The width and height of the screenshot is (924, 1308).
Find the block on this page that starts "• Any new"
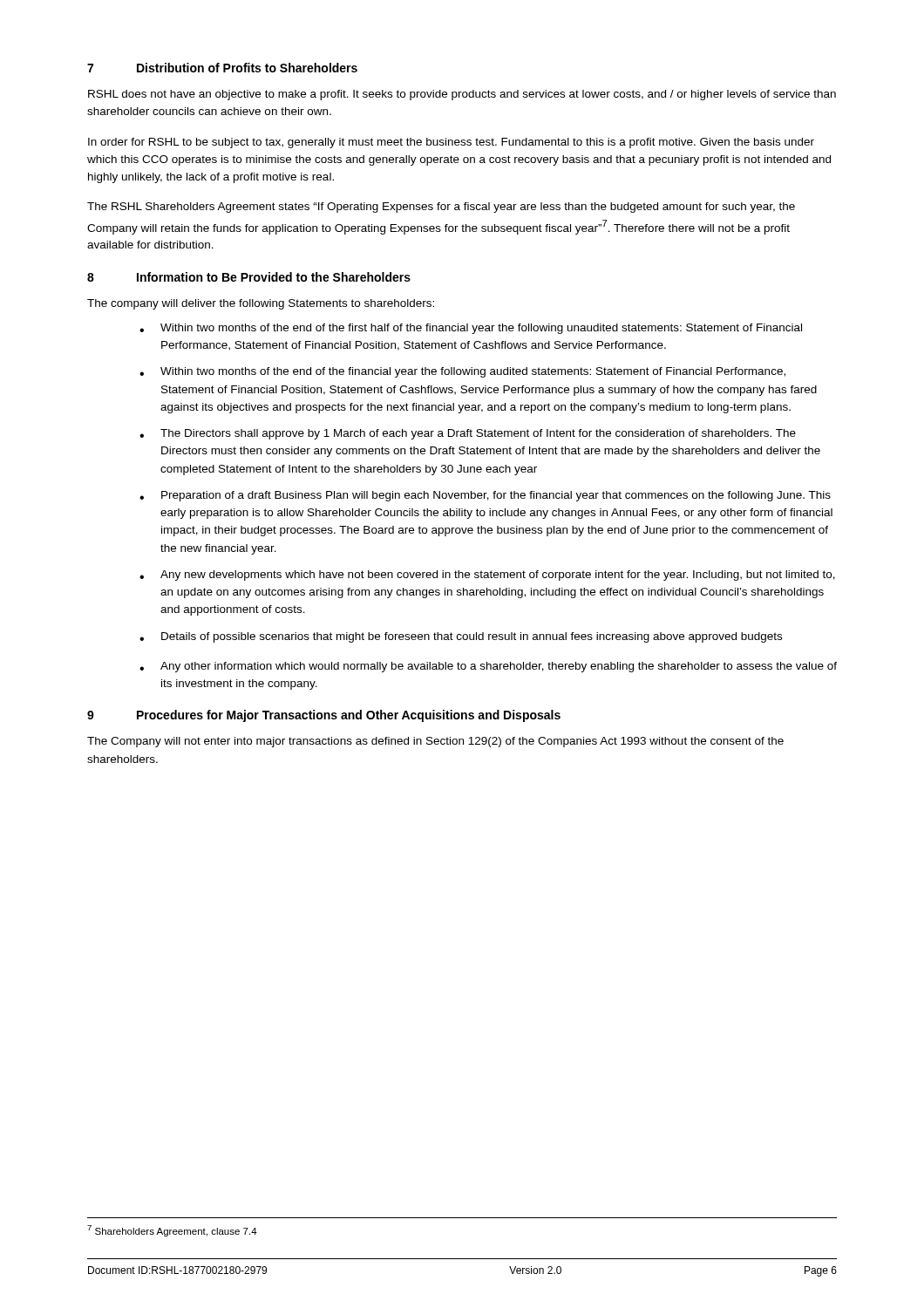coord(488,592)
